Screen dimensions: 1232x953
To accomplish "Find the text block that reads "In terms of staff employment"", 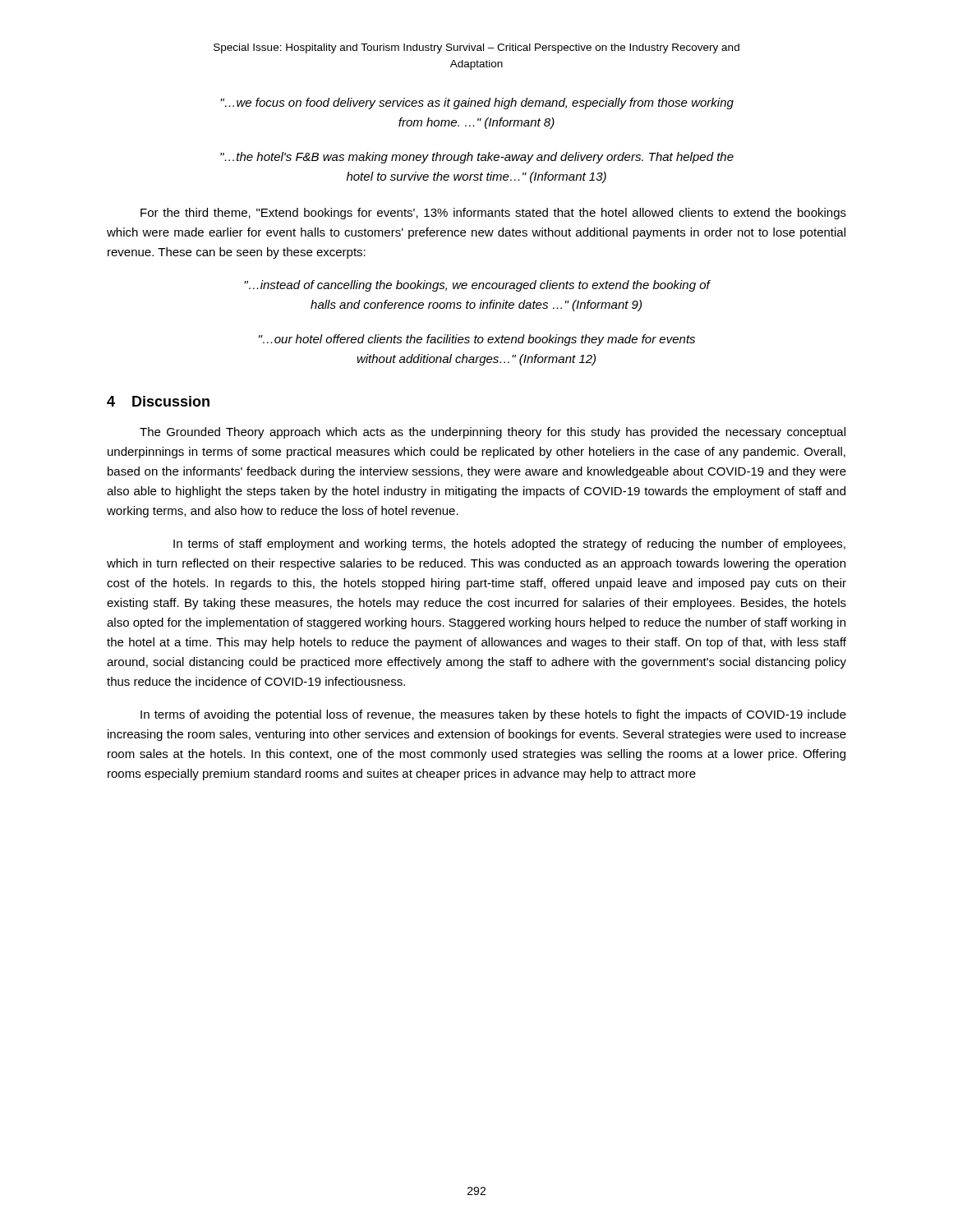I will point(476,612).
